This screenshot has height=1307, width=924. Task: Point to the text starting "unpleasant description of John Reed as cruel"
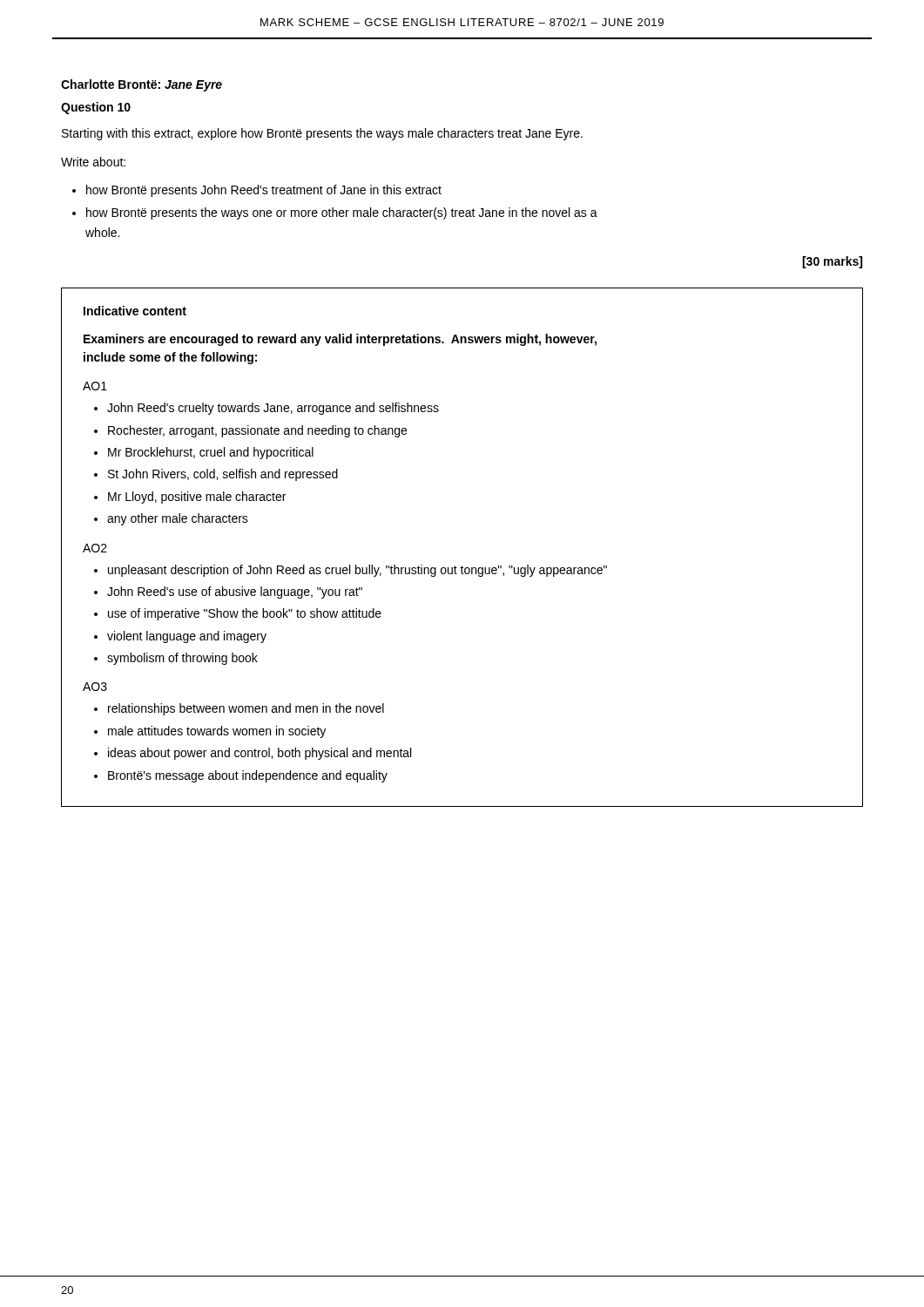357,569
